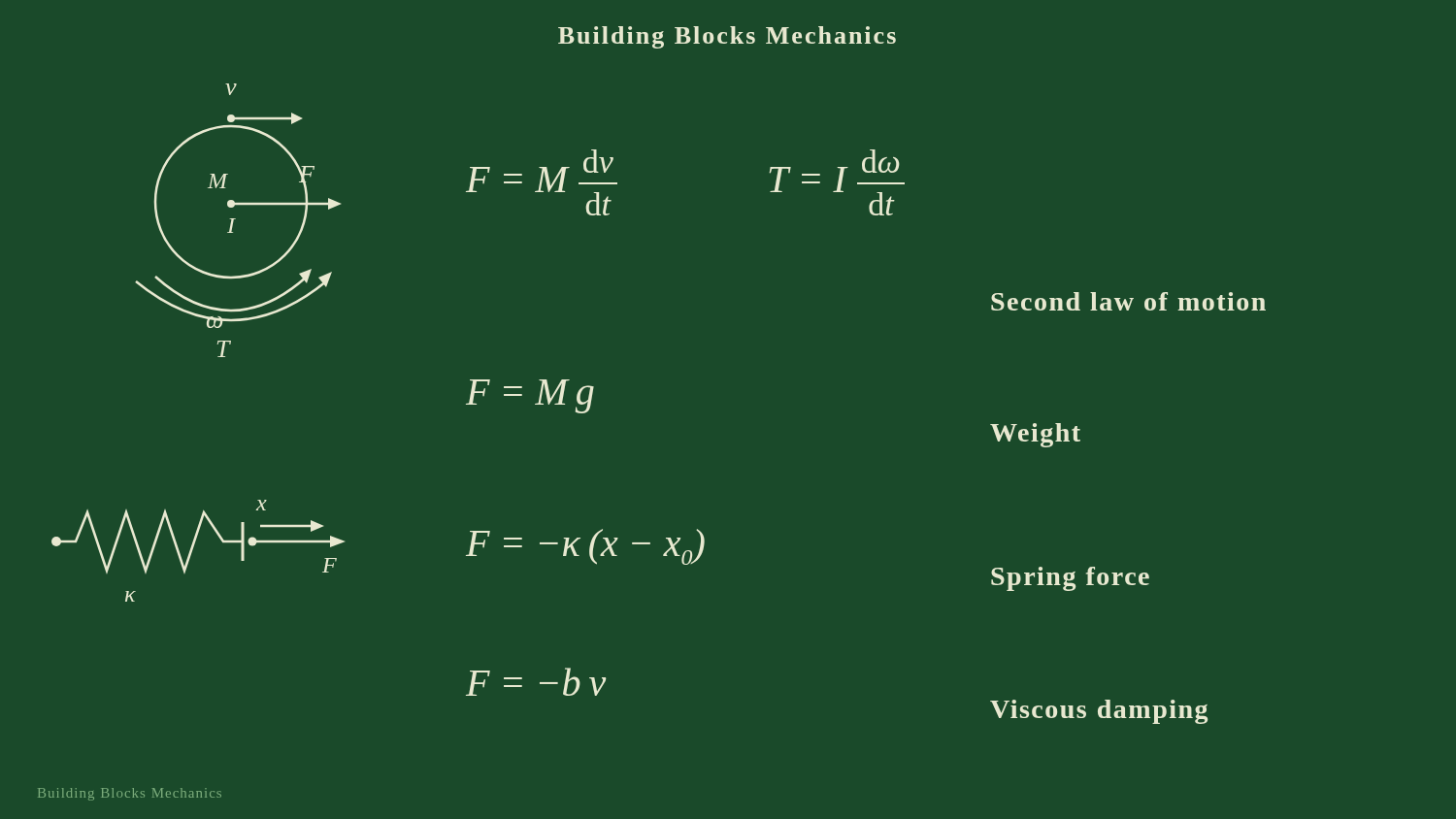Point to "Viscous damping"
The image size is (1456, 819).
point(1100,709)
